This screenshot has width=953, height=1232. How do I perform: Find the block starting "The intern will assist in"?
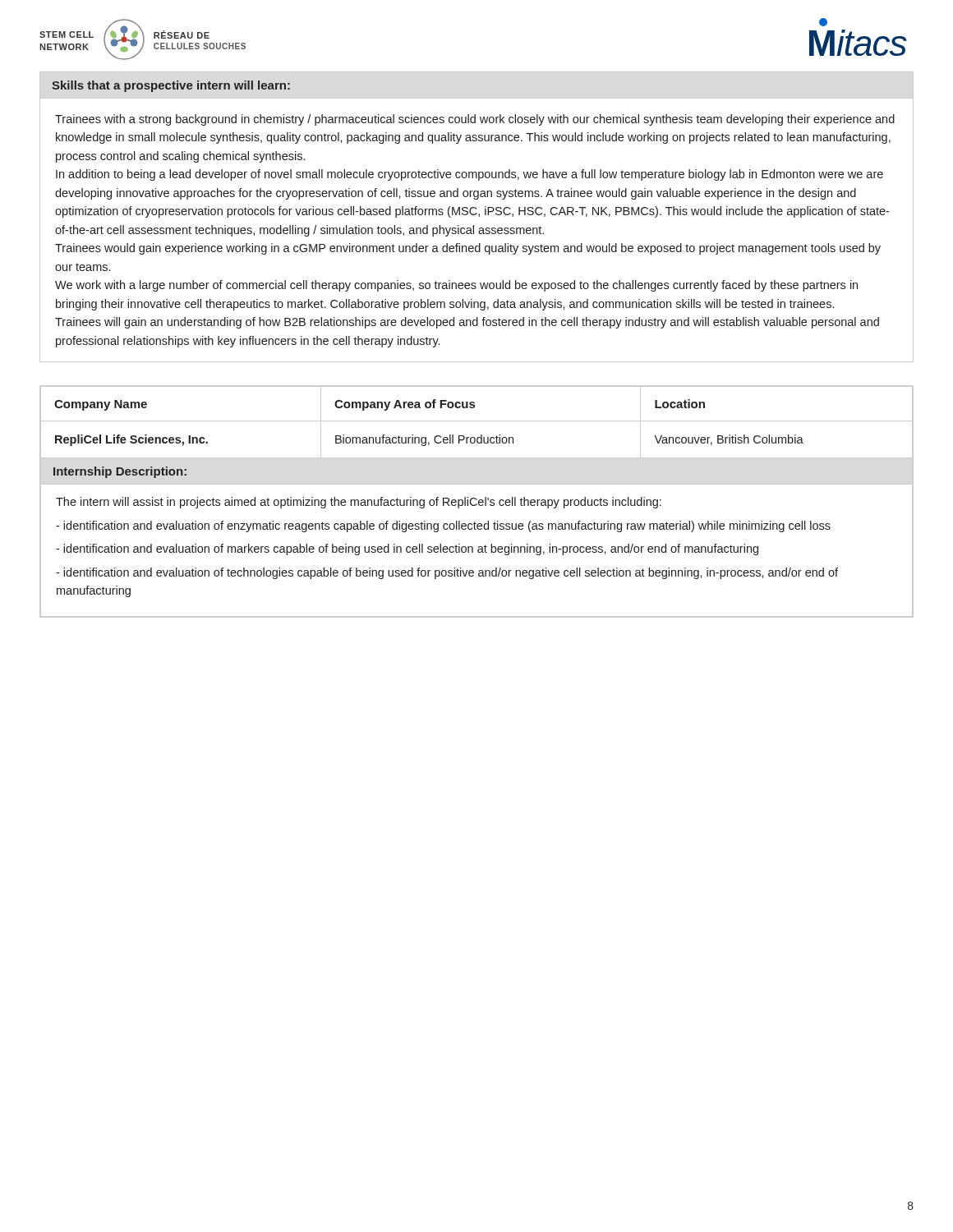[476, 502]
